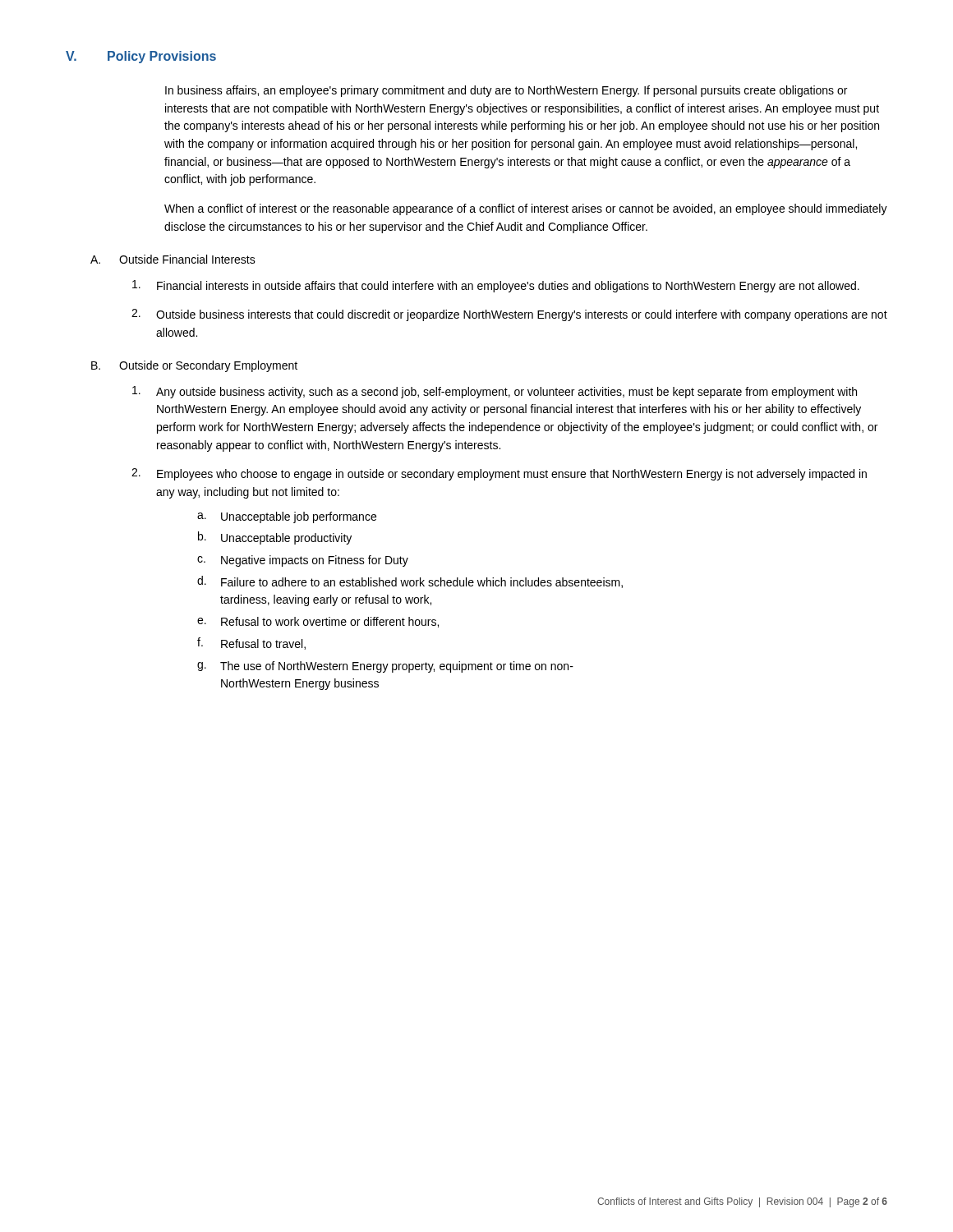Locate the region starting "f. Refusal to travel,"
The image size is (953, 1232).
(251, 644)
